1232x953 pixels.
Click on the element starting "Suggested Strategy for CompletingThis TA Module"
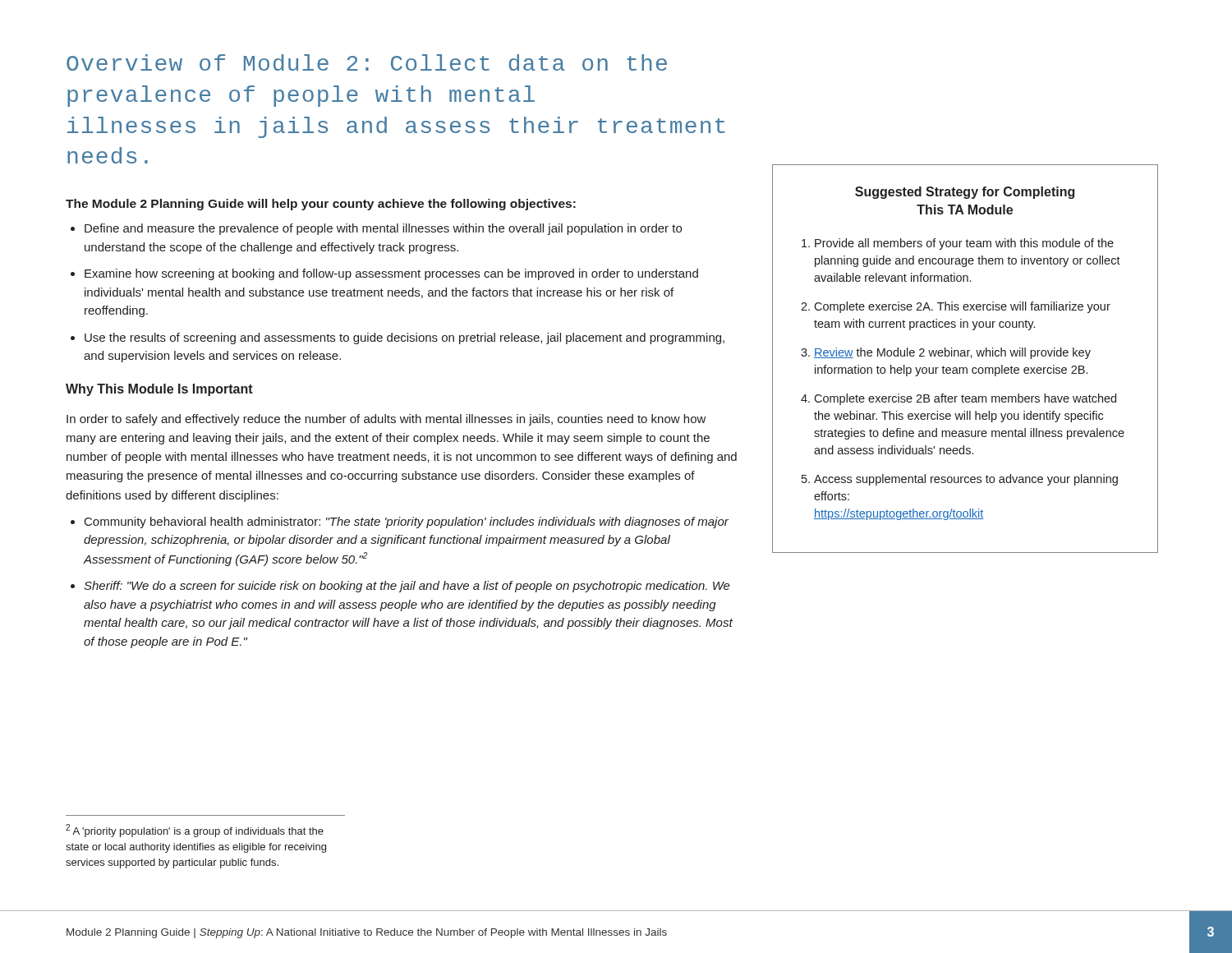(965, 202)
